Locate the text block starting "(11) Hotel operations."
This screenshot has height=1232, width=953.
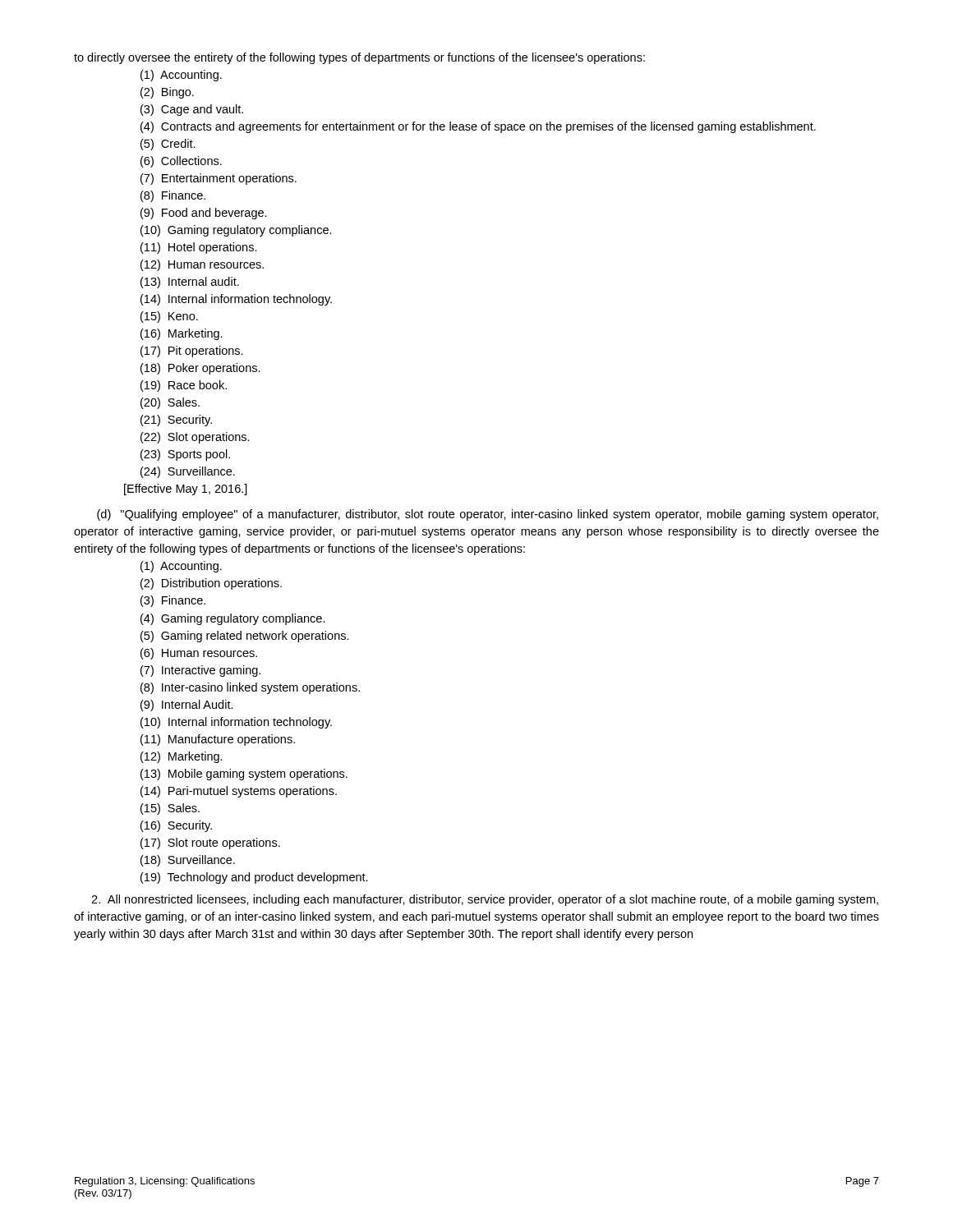(x=199, y=247)
